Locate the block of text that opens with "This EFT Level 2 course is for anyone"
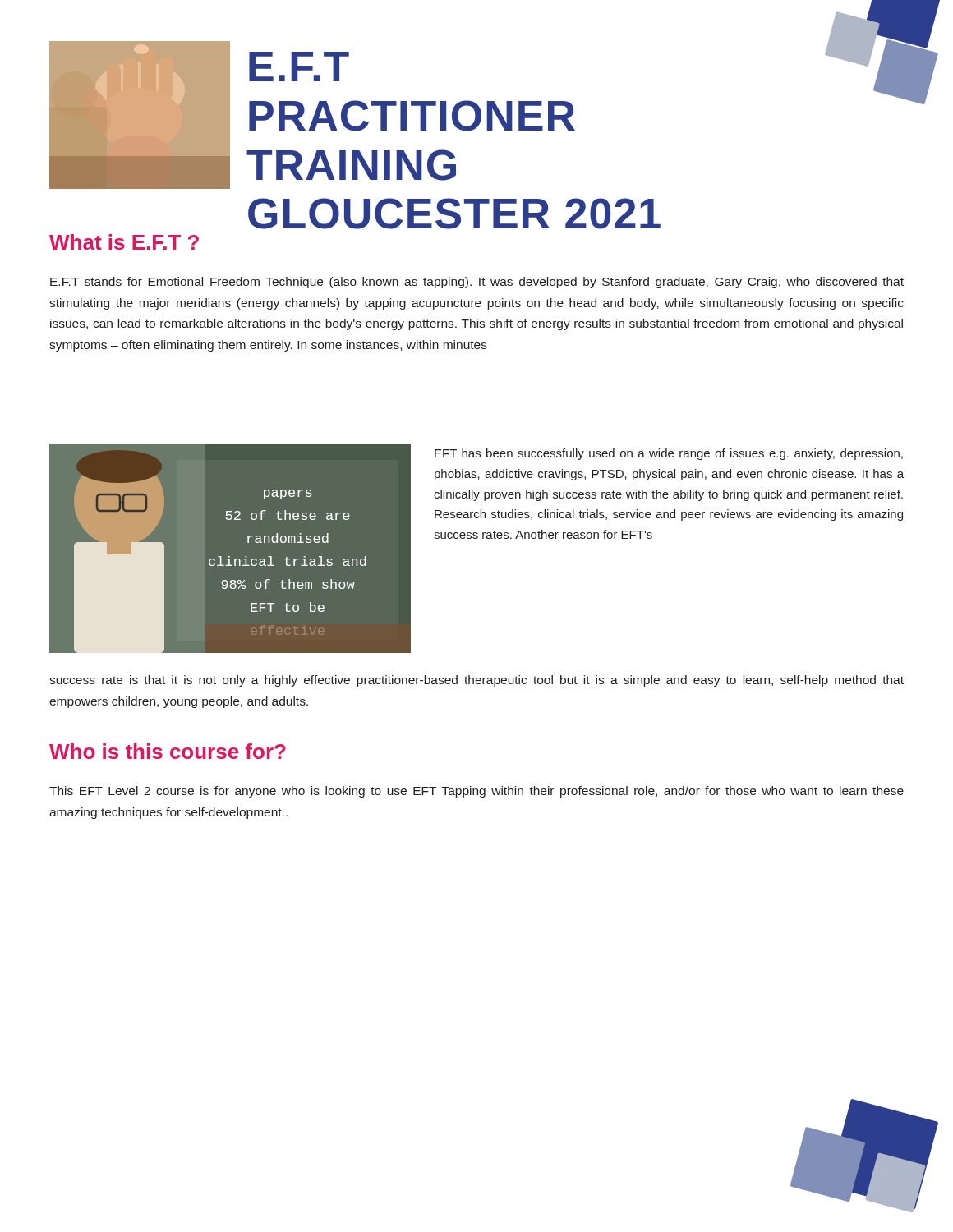This screenshot has width=953, height=1232. click(476, 801)
